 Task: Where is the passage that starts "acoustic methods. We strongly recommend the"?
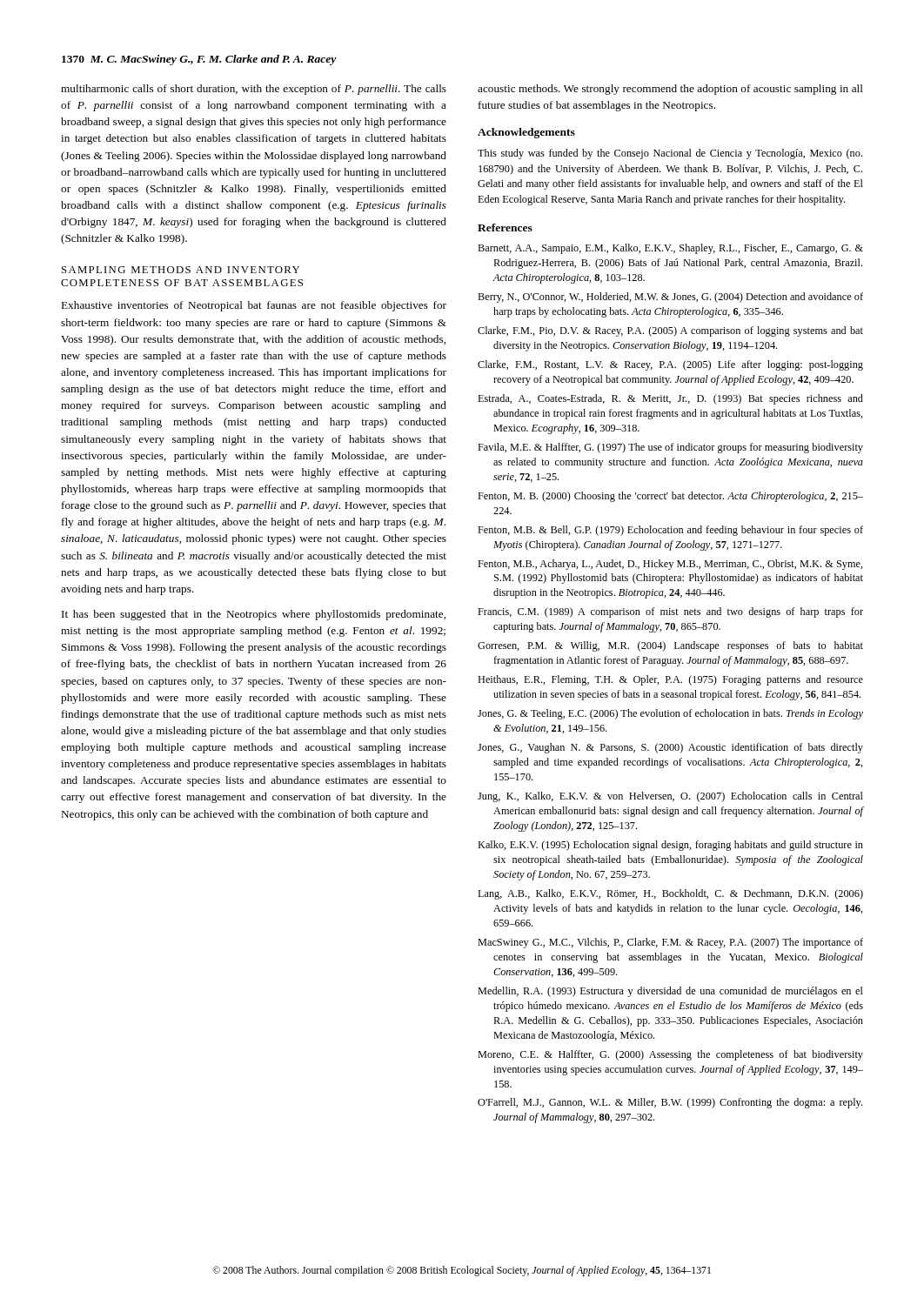pyautogui.click(x=670, y=97)
